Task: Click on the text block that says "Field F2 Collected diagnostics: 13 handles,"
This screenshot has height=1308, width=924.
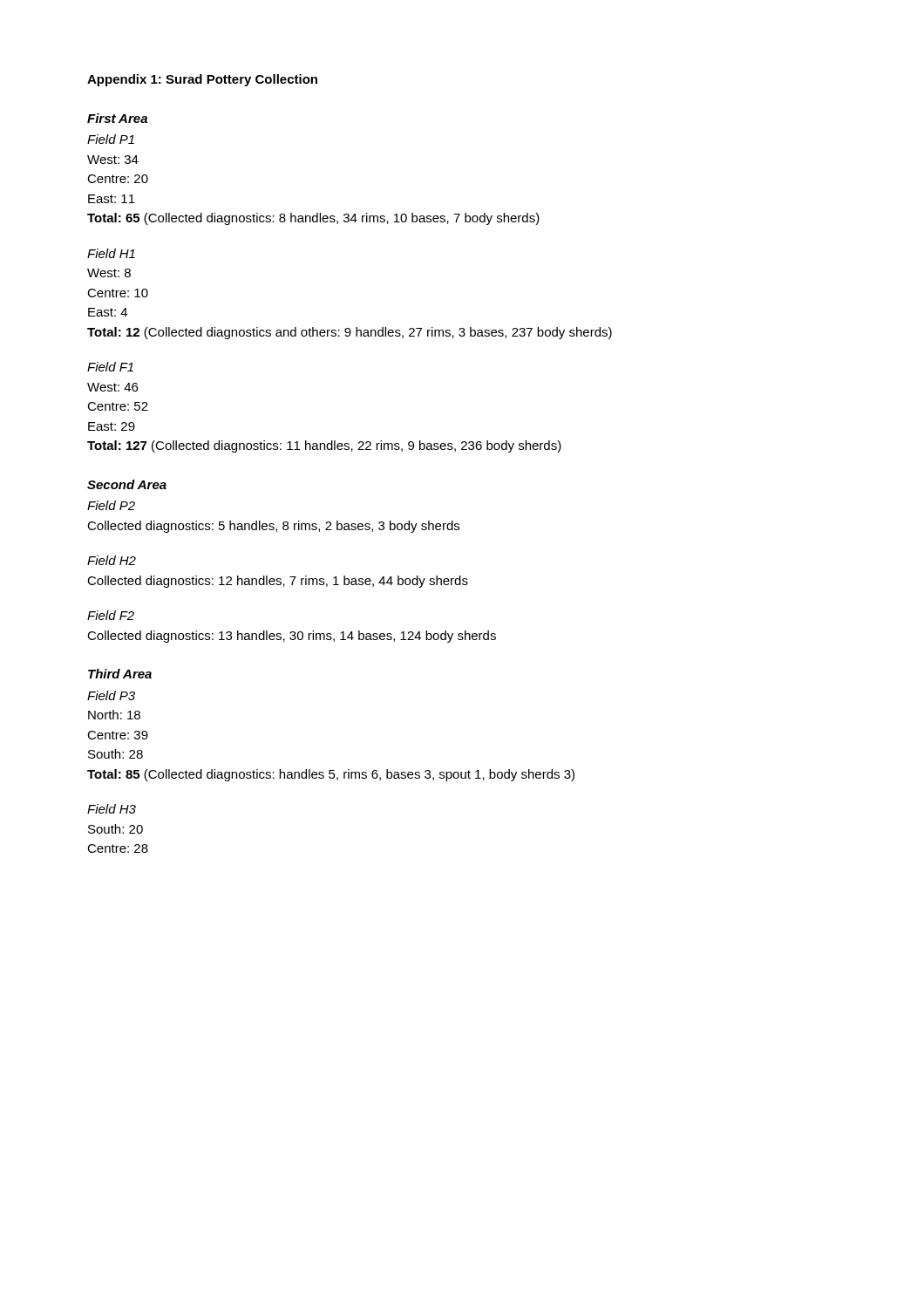Action: tap(462, 626)
